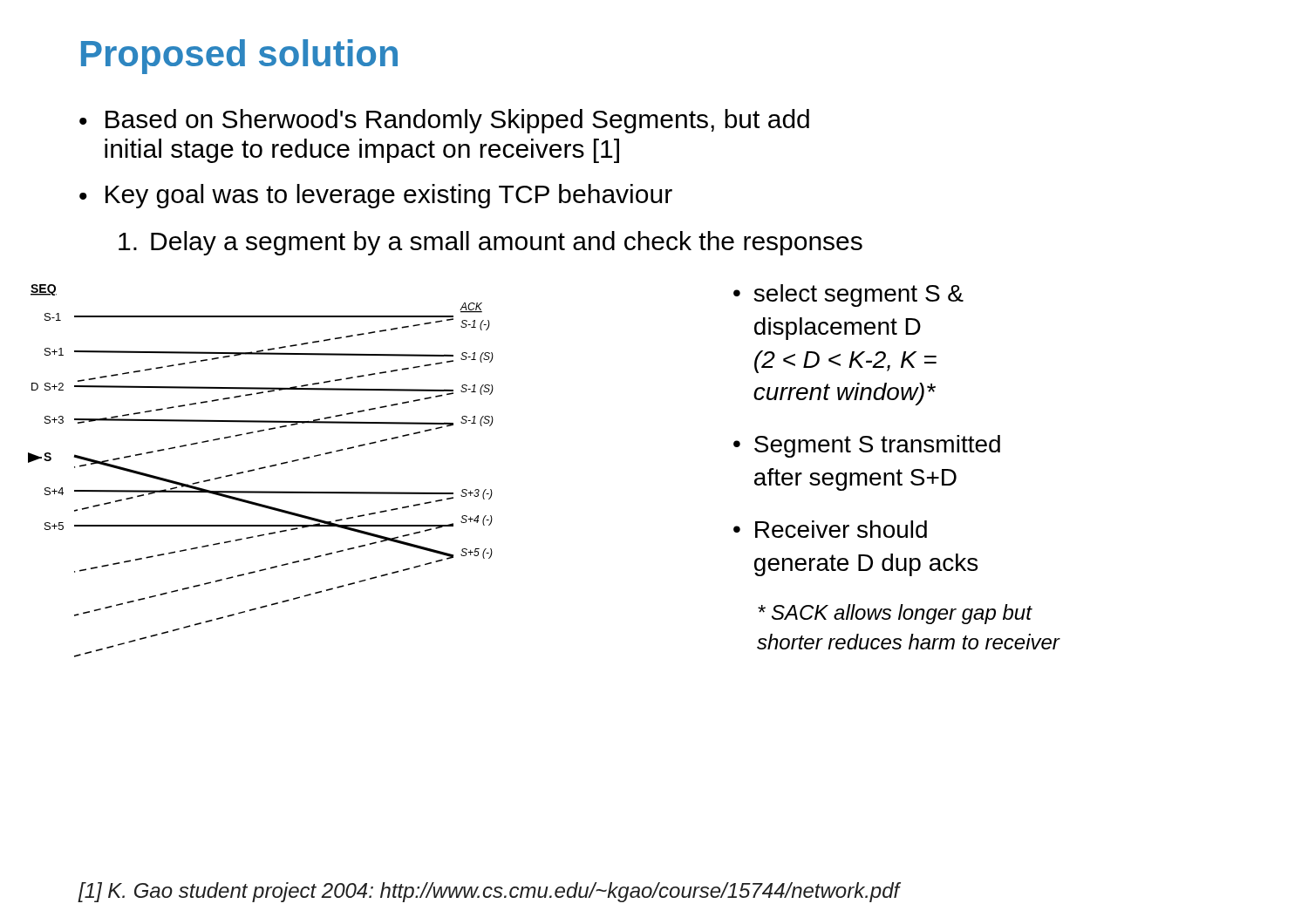Click on the list item that says "• Receiver shouldgenerate D dup"
Image resolution: width=1308 pixels, height=924 pixels.
coord(855,546)
